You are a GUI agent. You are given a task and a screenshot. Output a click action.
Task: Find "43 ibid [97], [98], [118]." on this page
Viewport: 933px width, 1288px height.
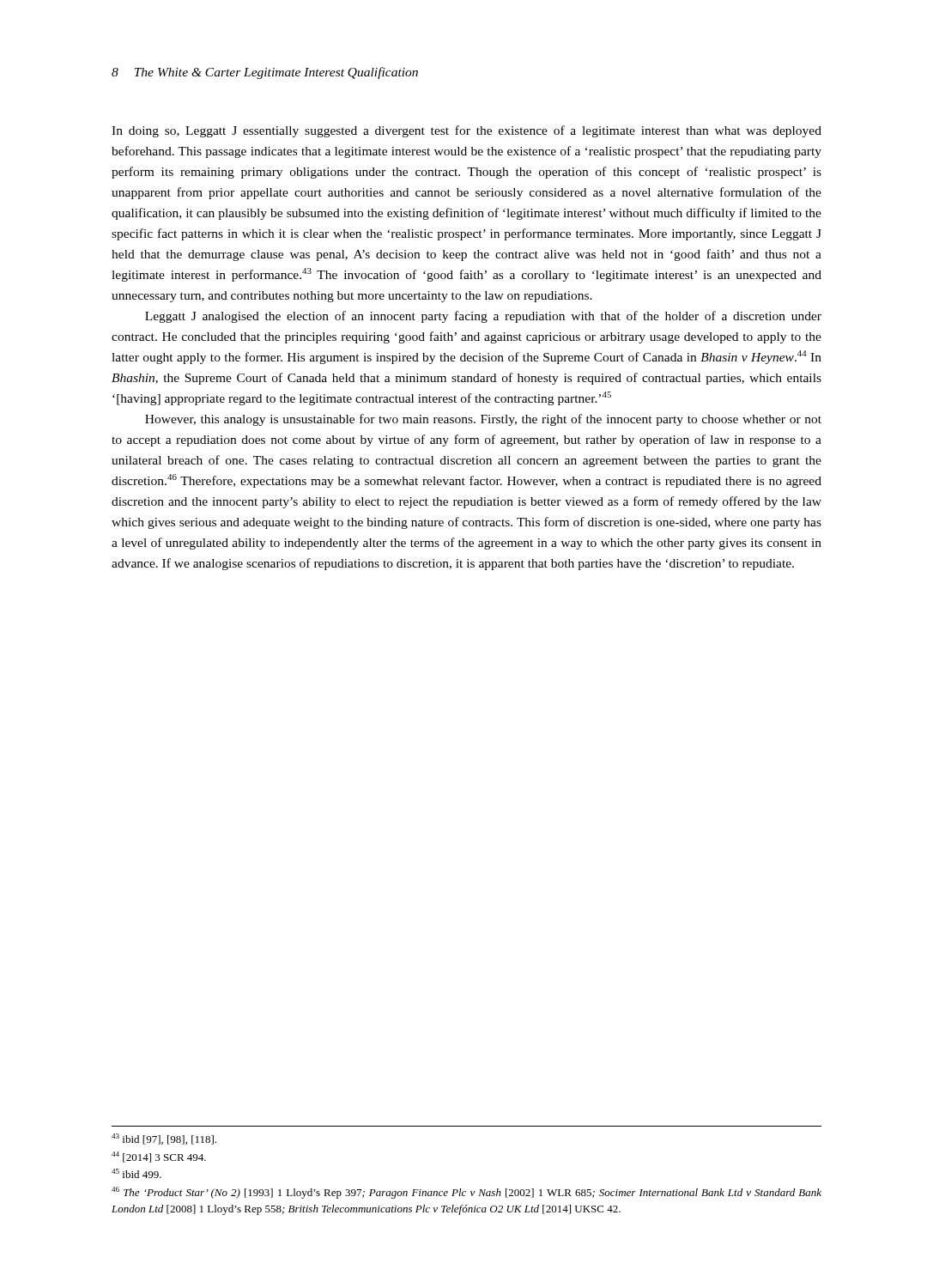[164, 1138]
